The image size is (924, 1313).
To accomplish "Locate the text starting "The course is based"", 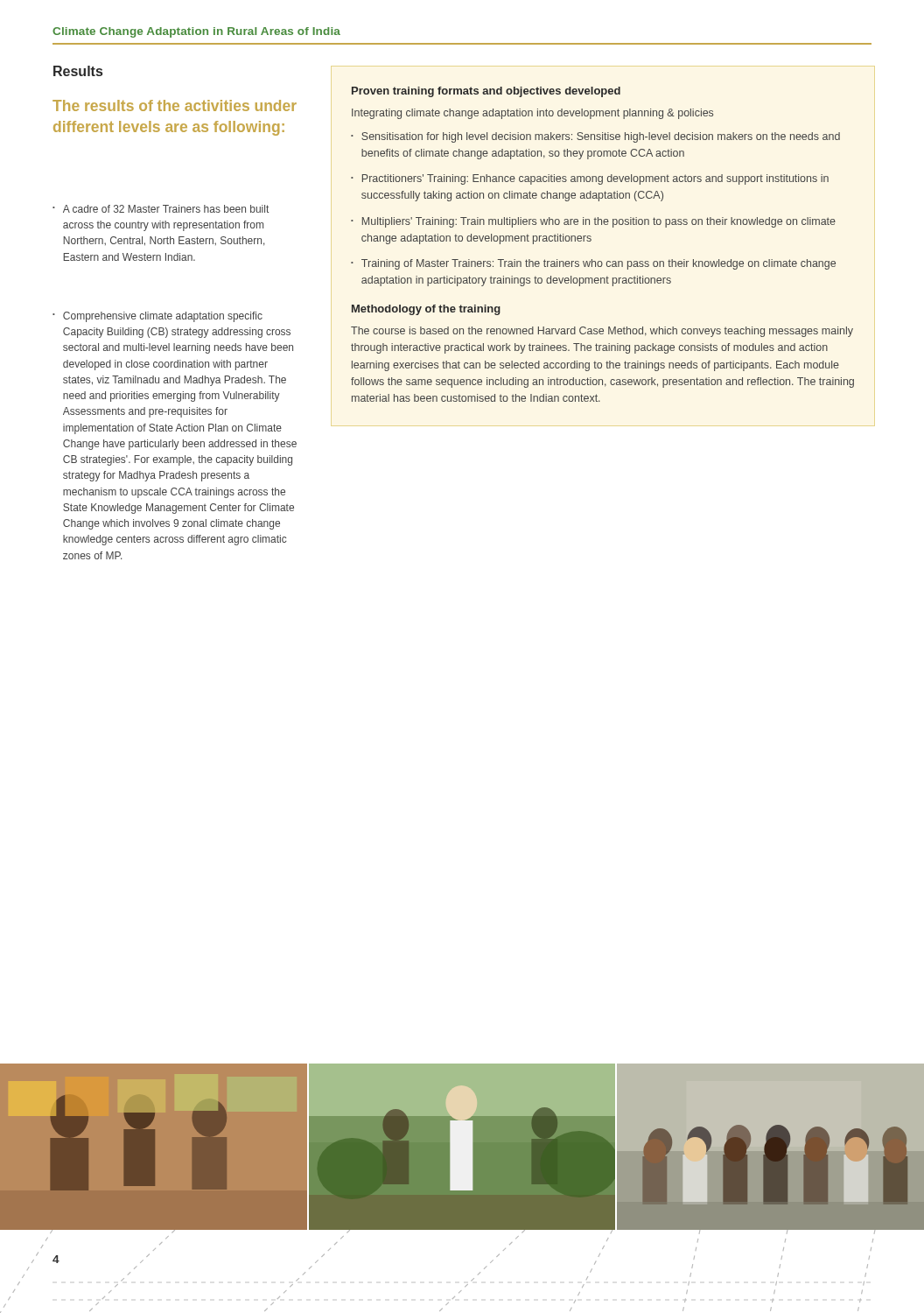I will tap(603, 365).
